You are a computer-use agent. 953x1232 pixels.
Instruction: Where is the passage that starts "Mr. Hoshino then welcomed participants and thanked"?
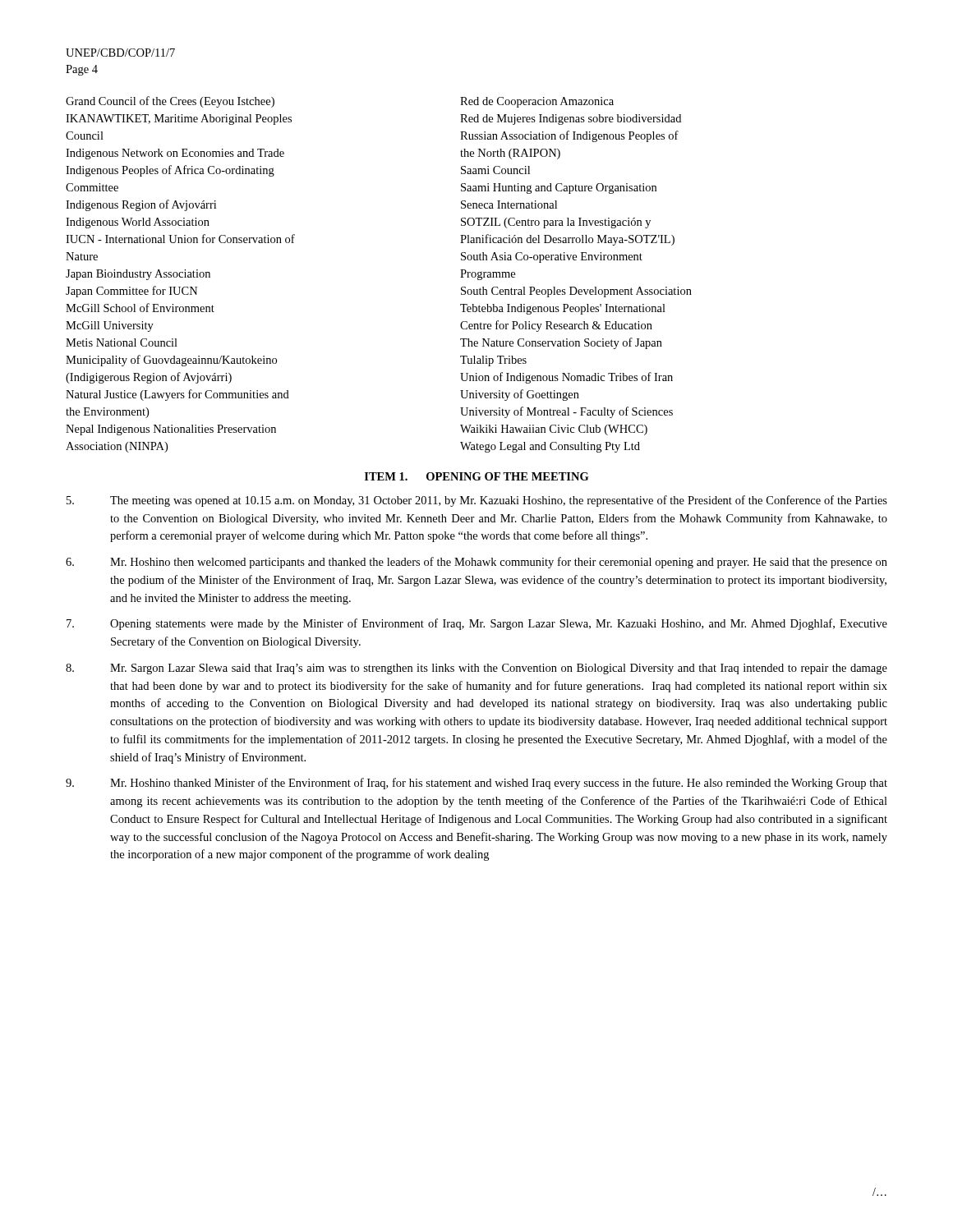[x=476, y=580]
